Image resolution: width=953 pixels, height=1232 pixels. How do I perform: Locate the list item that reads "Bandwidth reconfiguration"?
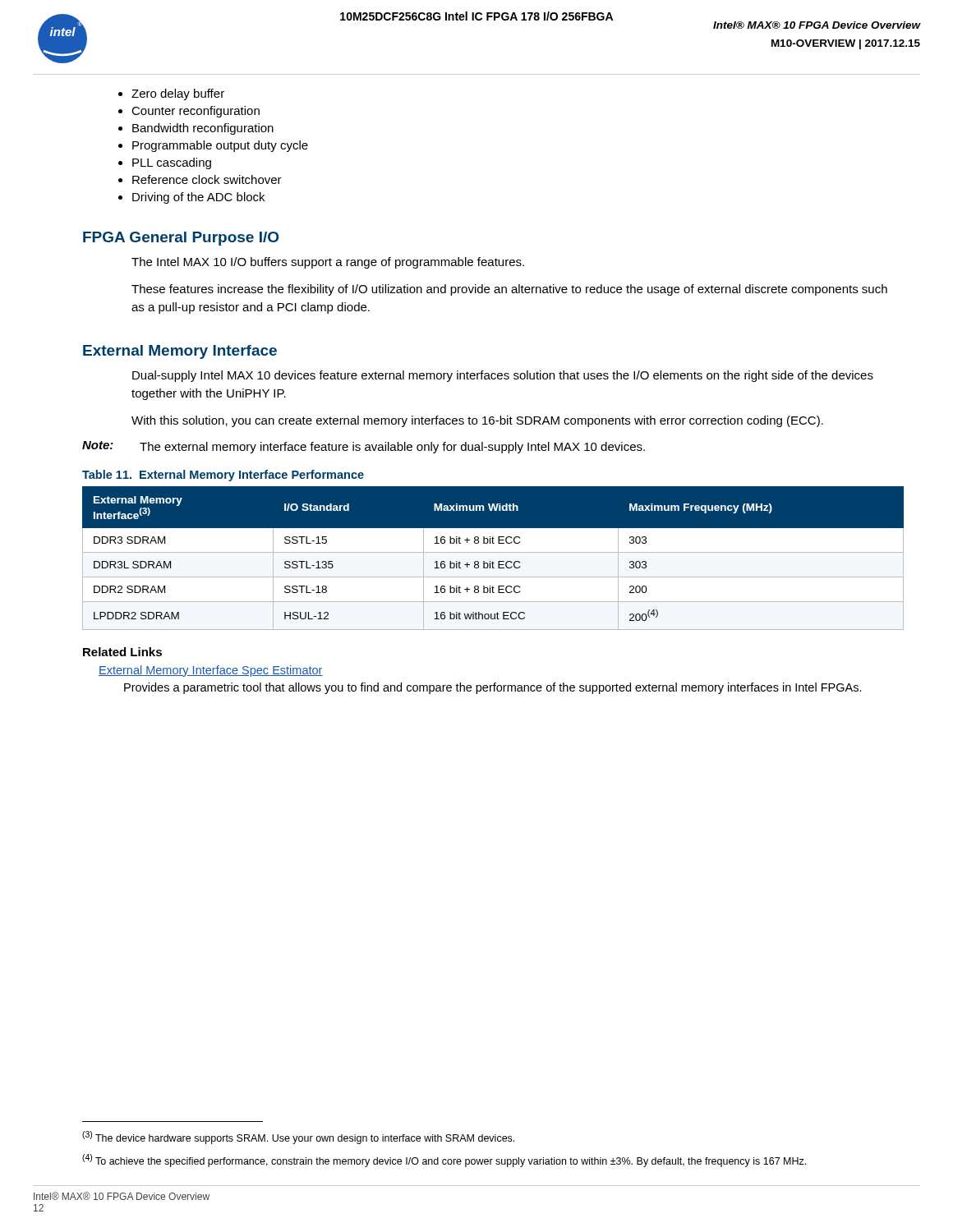coord(203,128)
